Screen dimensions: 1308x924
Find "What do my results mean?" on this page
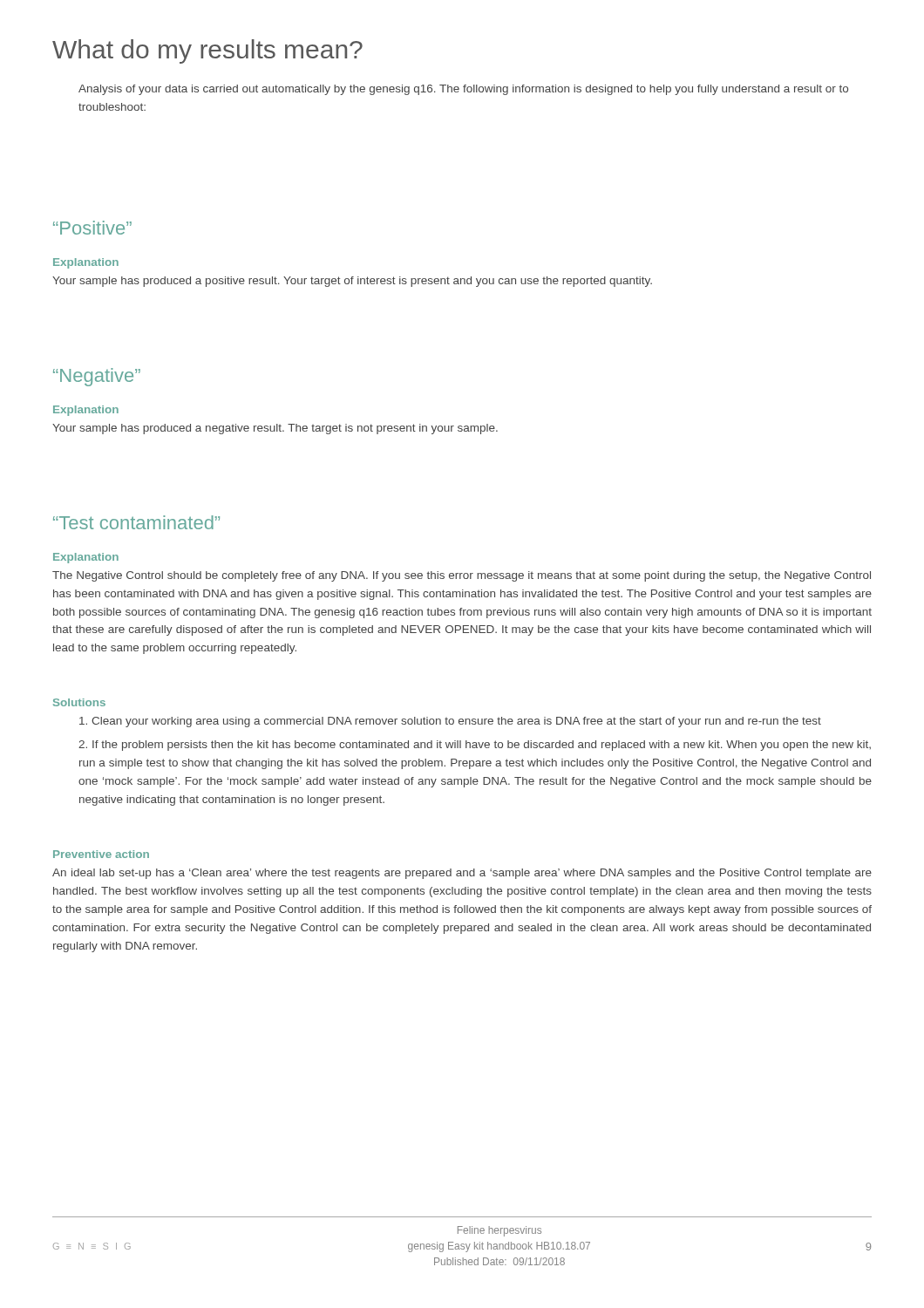point(207,51)
